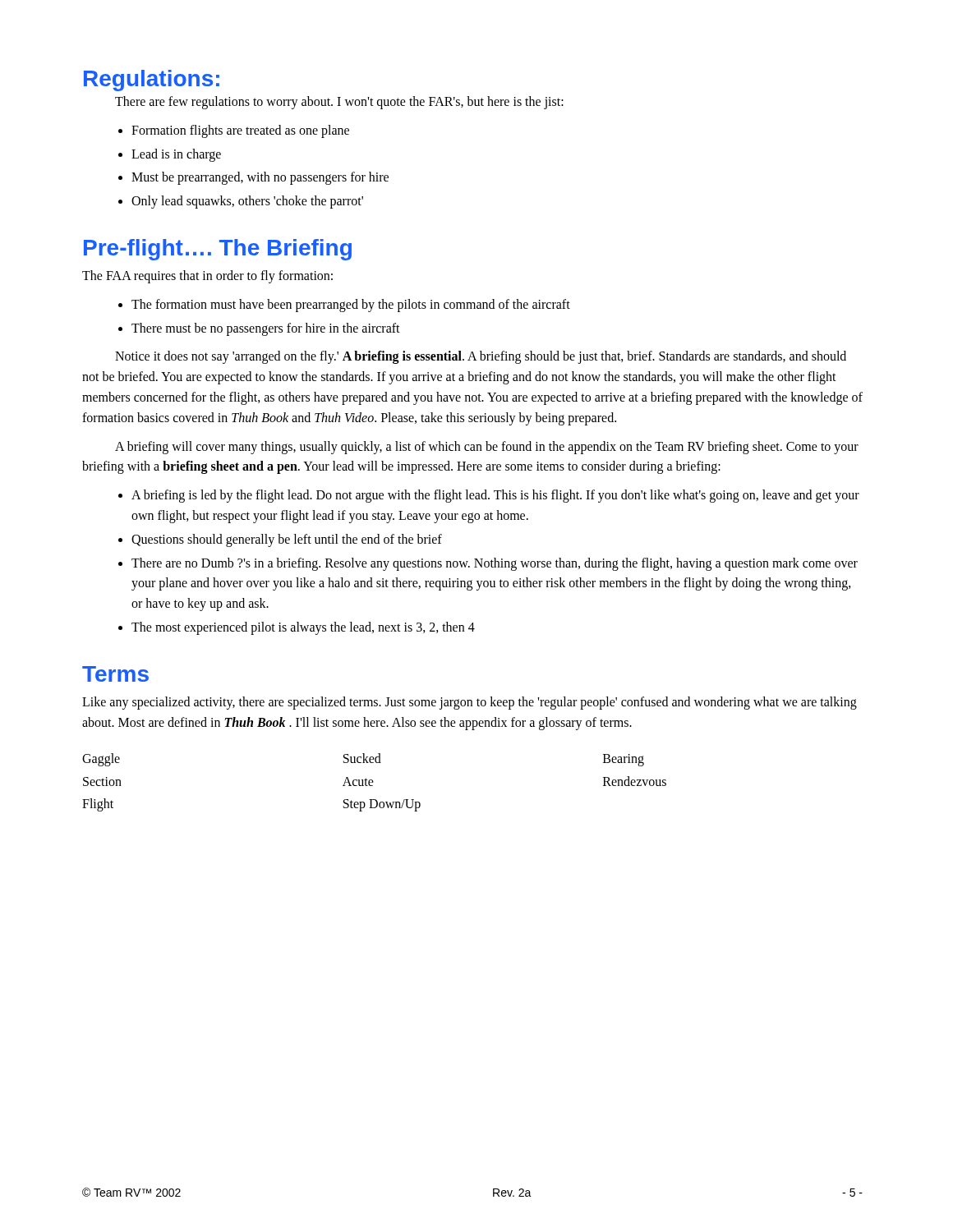
Task: Click on the region starting "There are few regulations to worry"
Action: tap(323, 102)
